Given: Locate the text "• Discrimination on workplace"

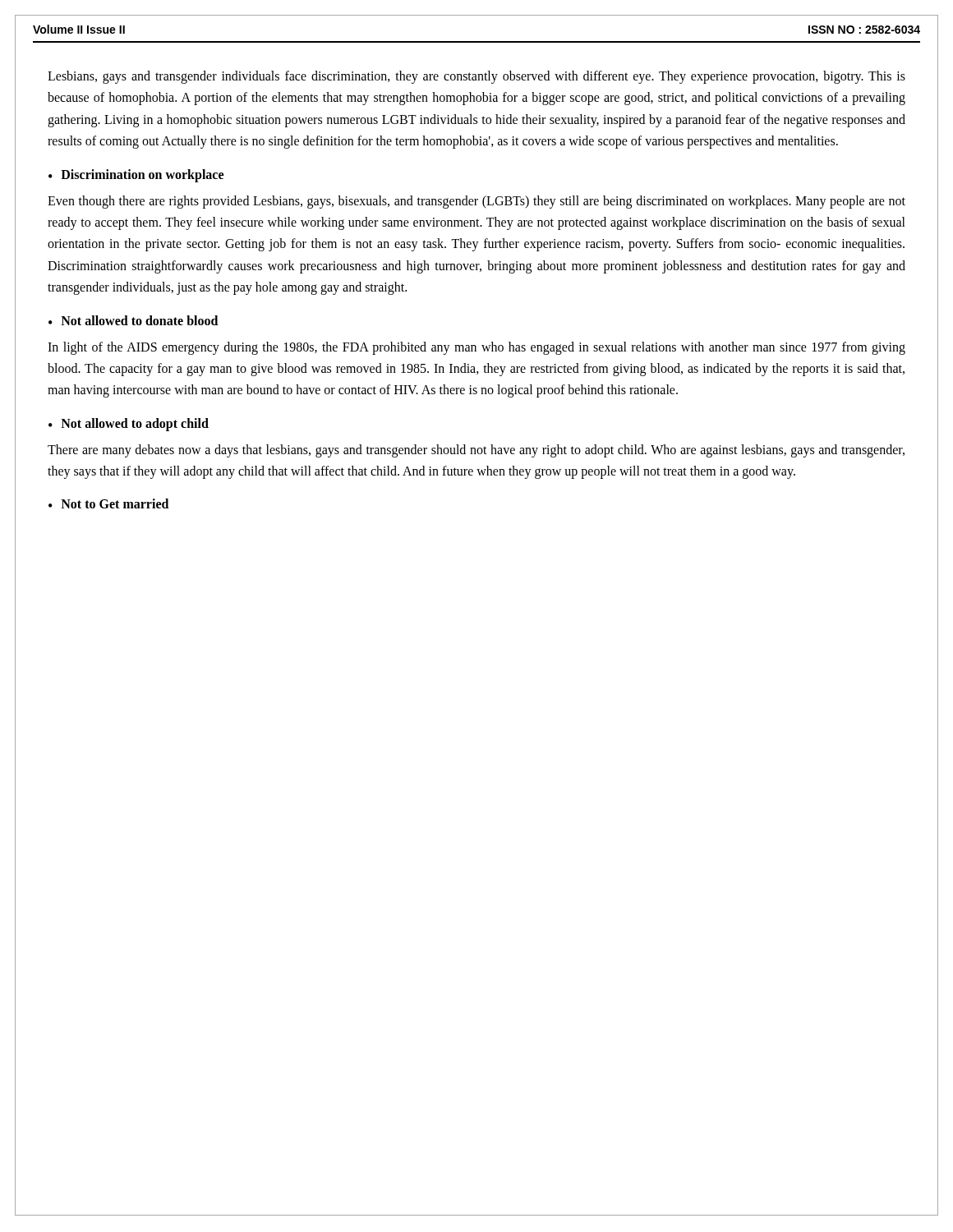Looking at the screenshot, I should [136, 176].
